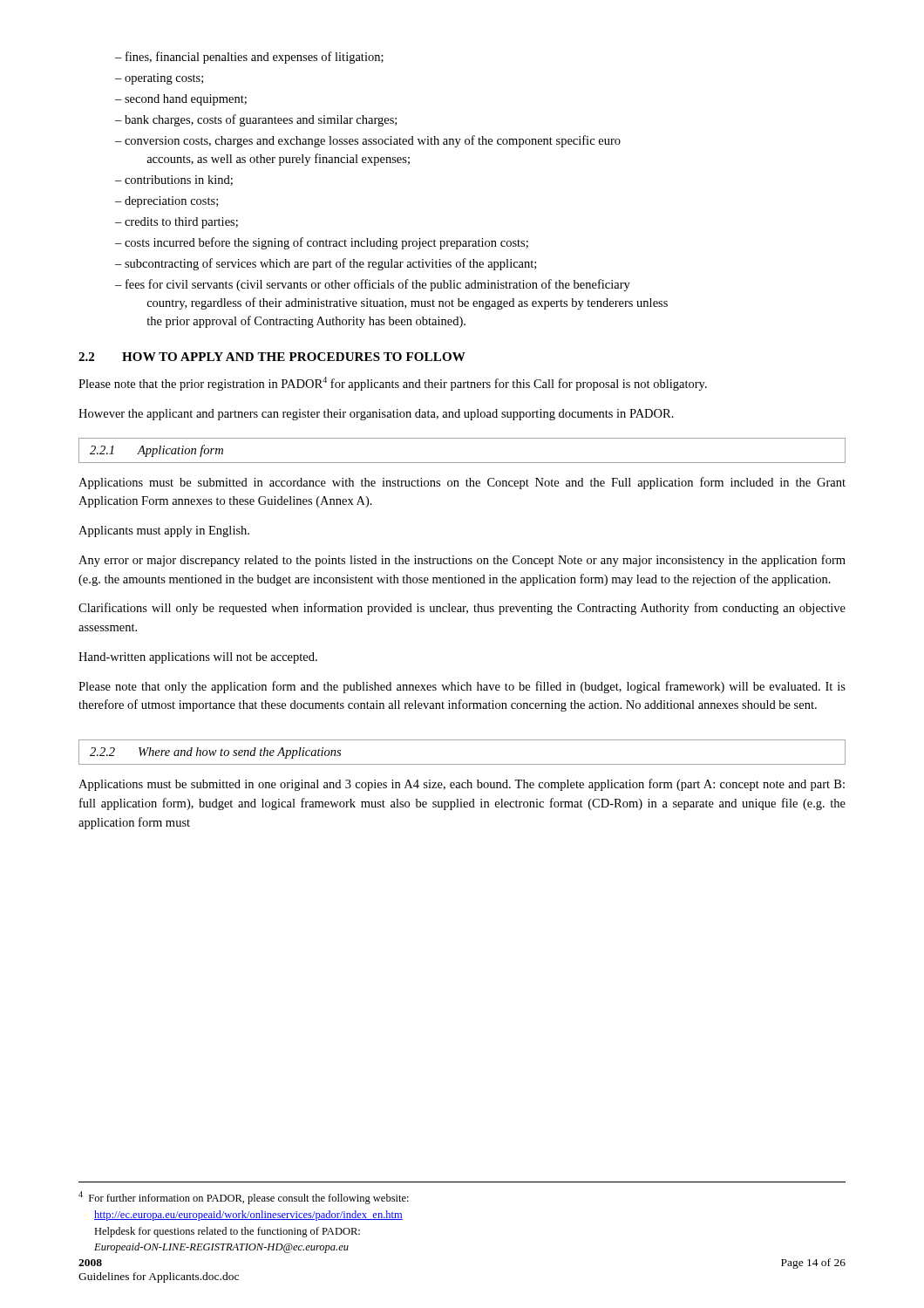Find the region starting "4 For further"

(244, 1198)
